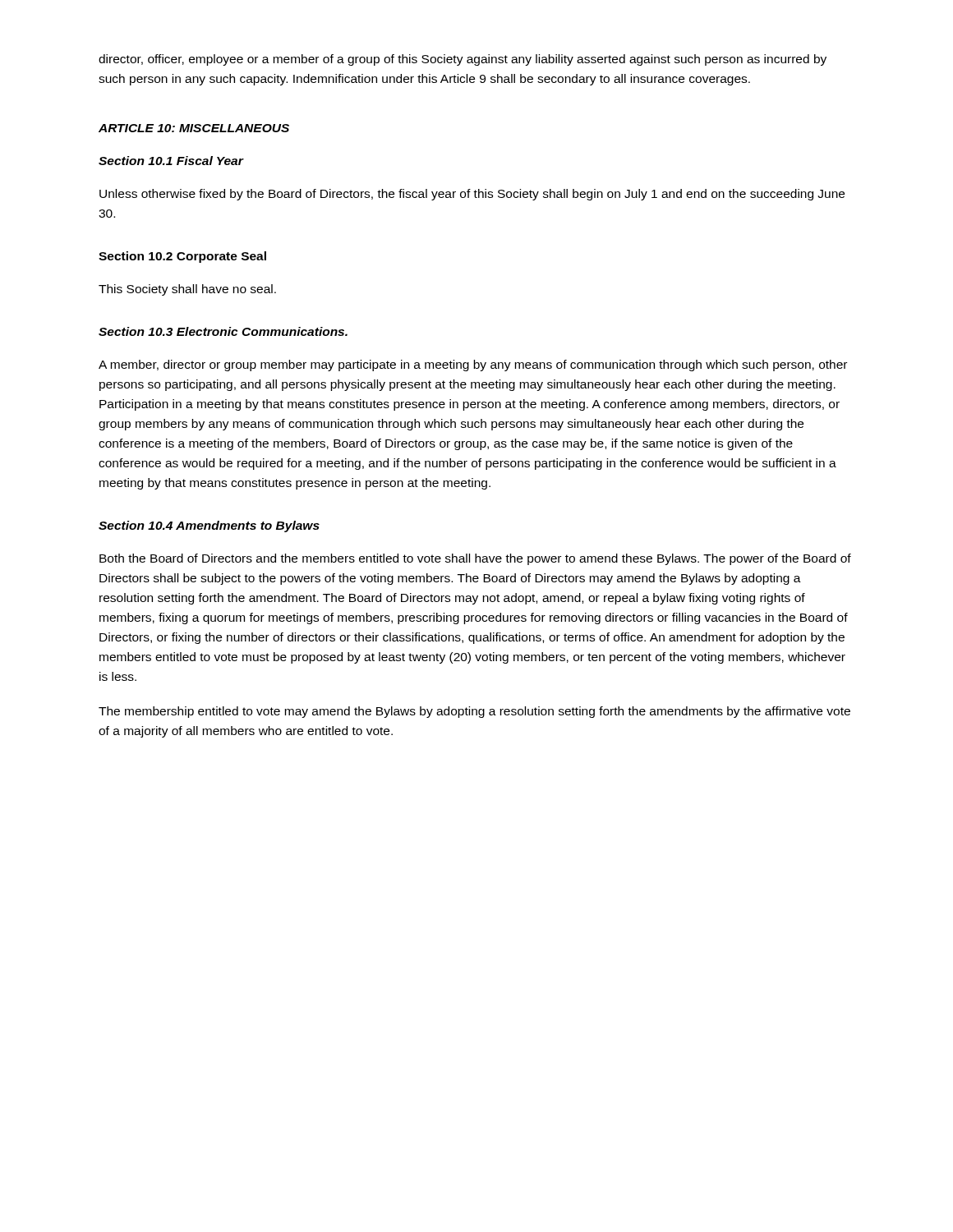Point to "ARTICLE 10: MISCELLANEOUS"
Viewport: 953px width, 1232px height.
(194, 128)
